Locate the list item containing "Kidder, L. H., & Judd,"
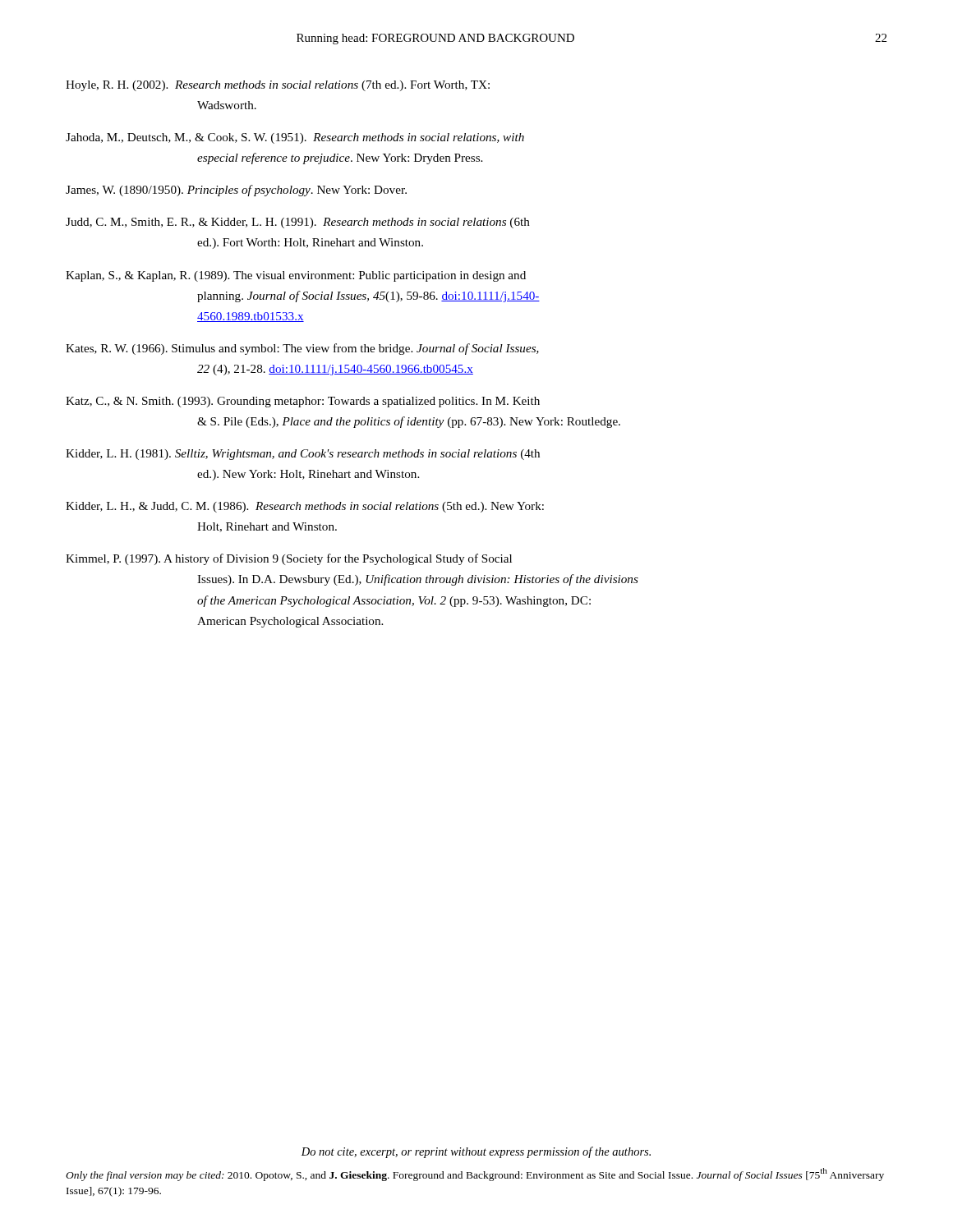Screen dimensions: 1232x953 (476, 518)
